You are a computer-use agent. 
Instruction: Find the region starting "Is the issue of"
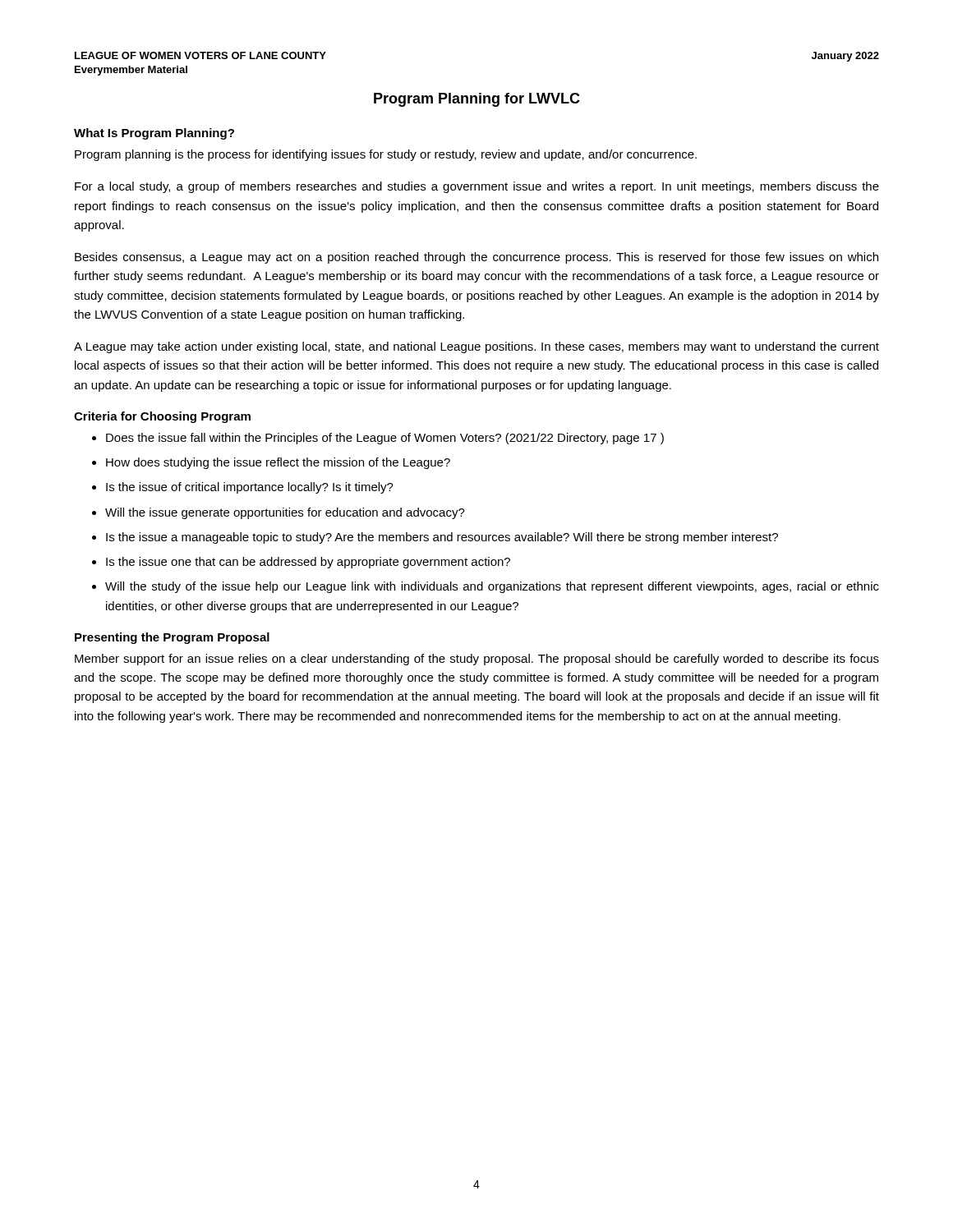pos(249,487)
